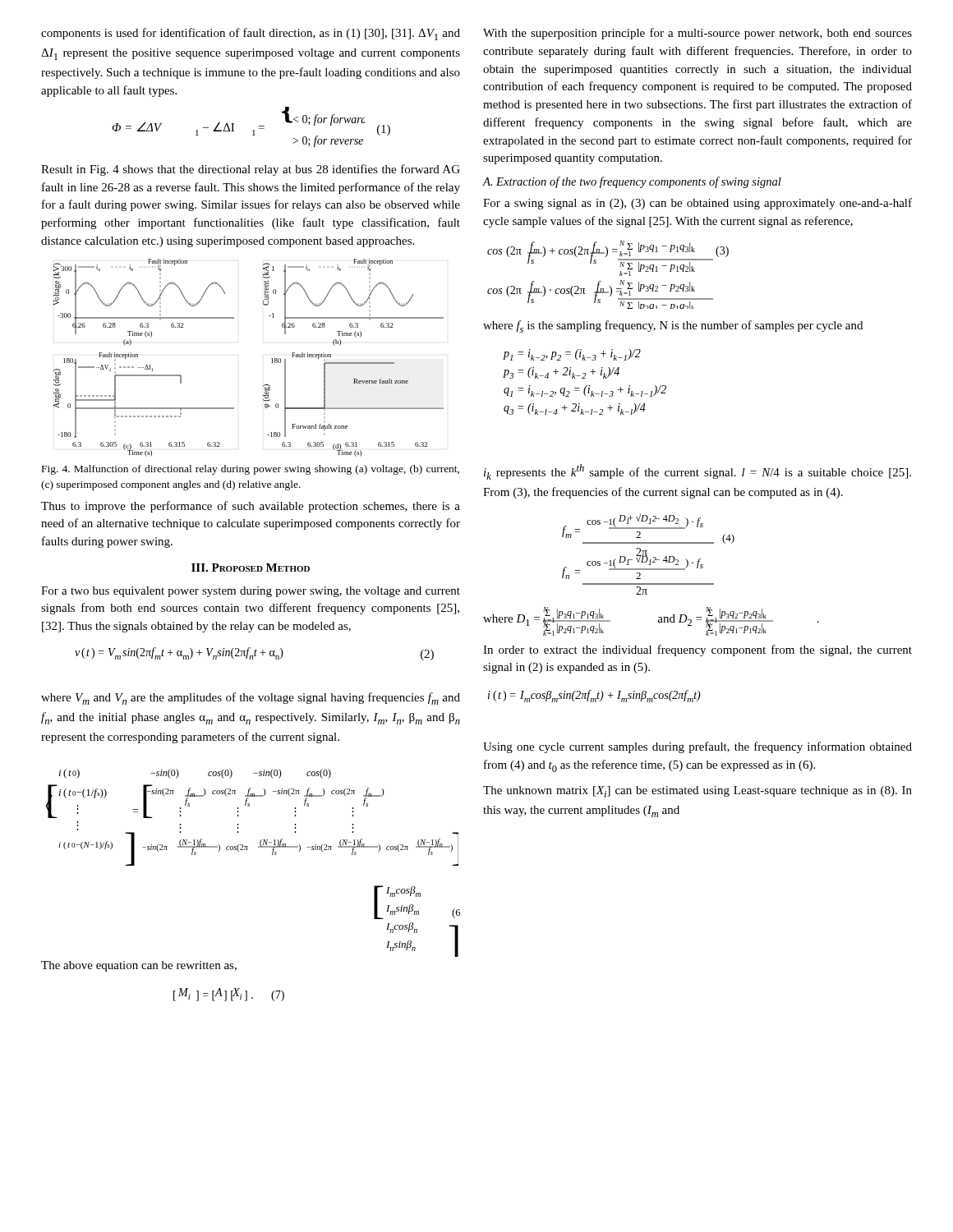Viewport: 953px width, 1232px height.
Task: Find the section header with the text "A. Extraction of"
Action: pos(698,182)
